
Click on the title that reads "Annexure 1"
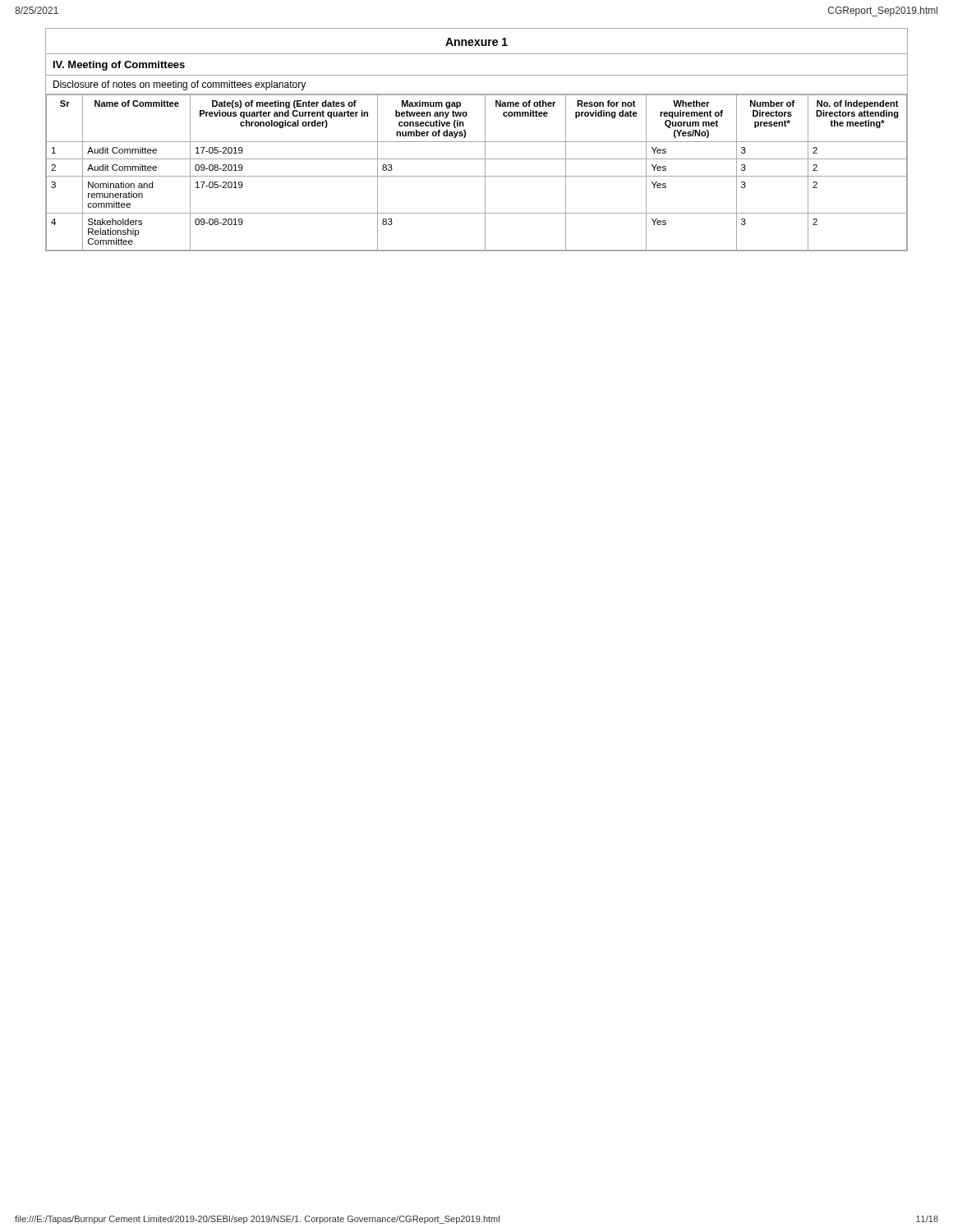pos(476,42)
